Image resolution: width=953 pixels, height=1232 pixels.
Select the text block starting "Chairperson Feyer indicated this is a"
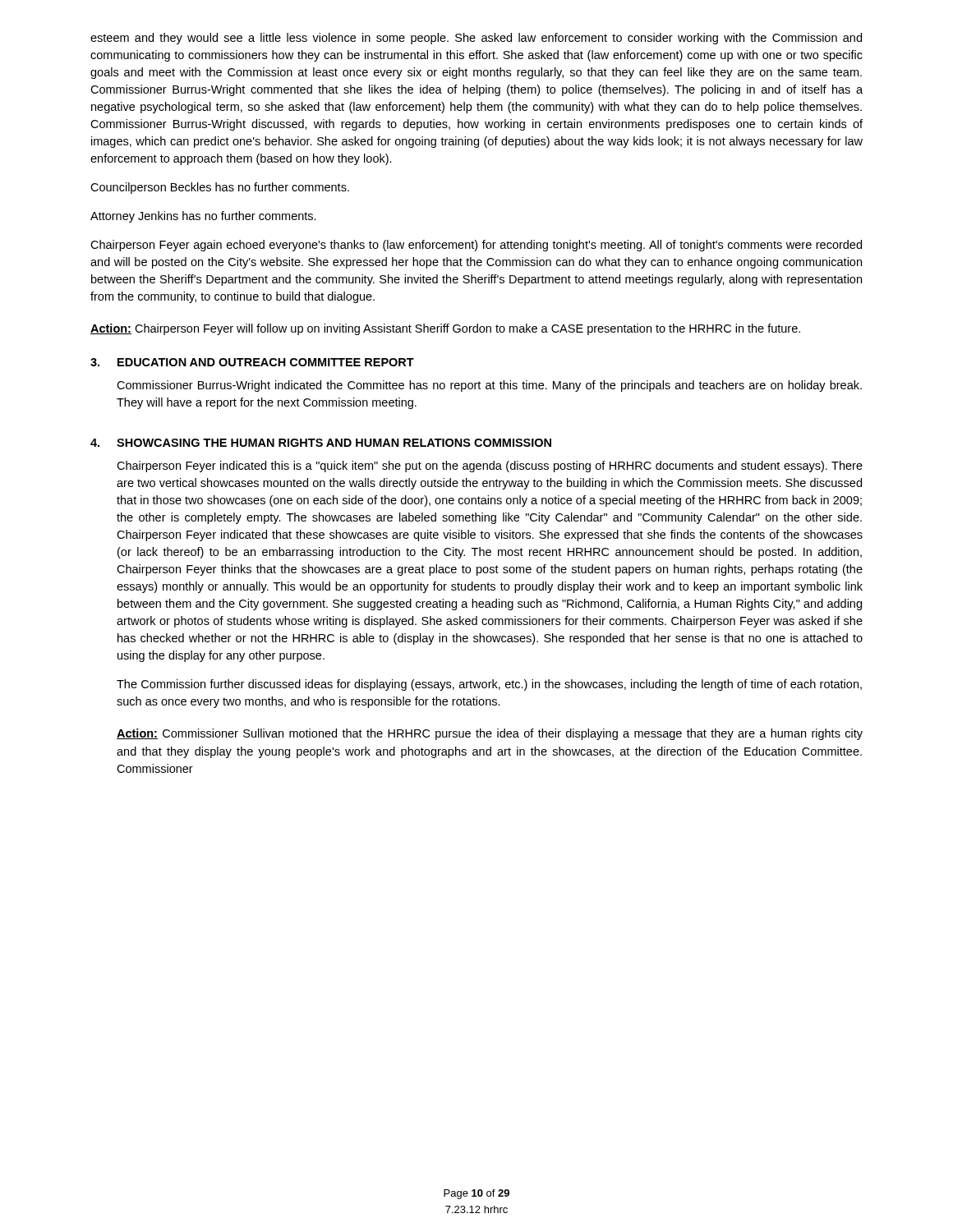tap(490, 561)
